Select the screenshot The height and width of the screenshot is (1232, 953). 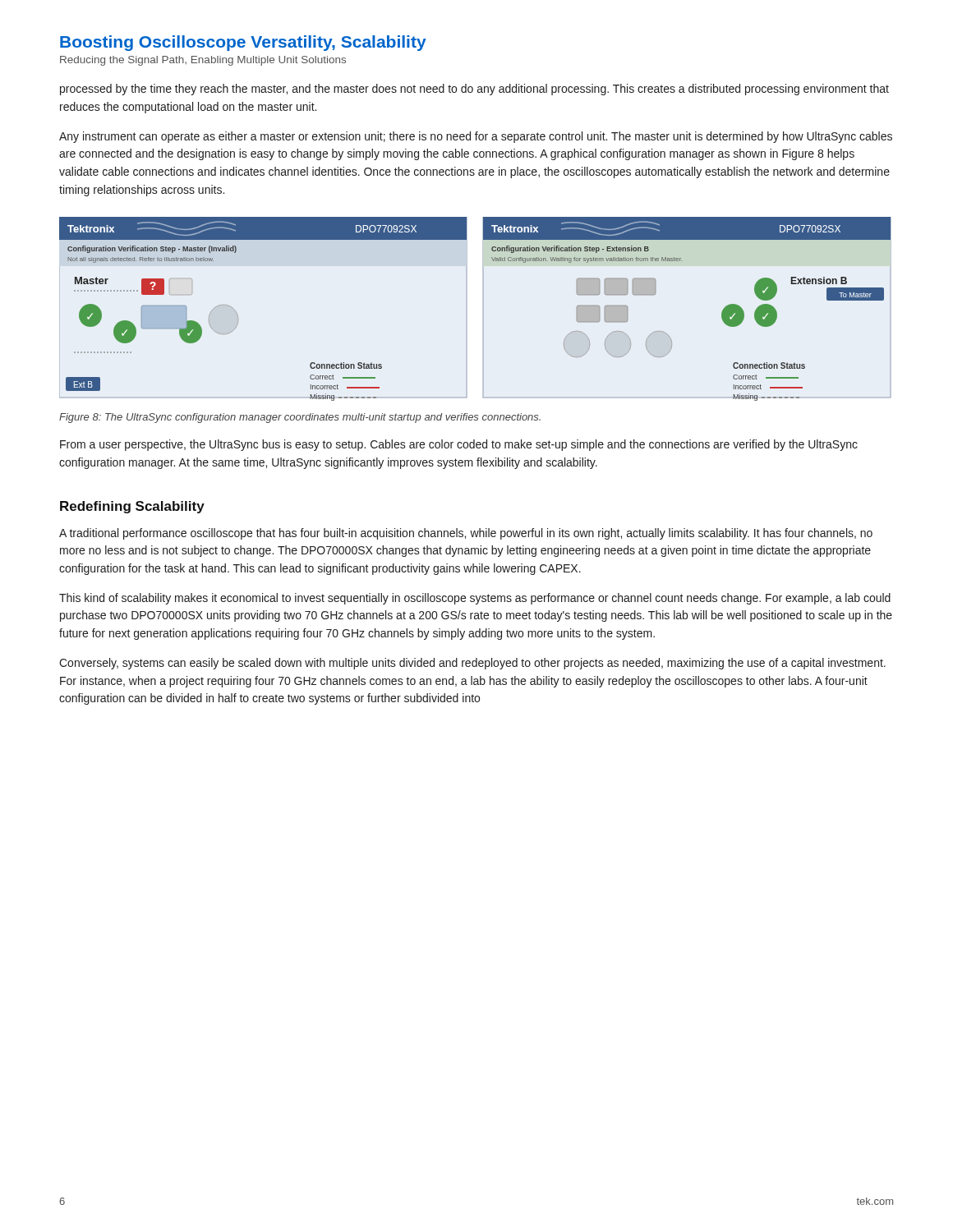pyautogui.click(x=476, y=312)
